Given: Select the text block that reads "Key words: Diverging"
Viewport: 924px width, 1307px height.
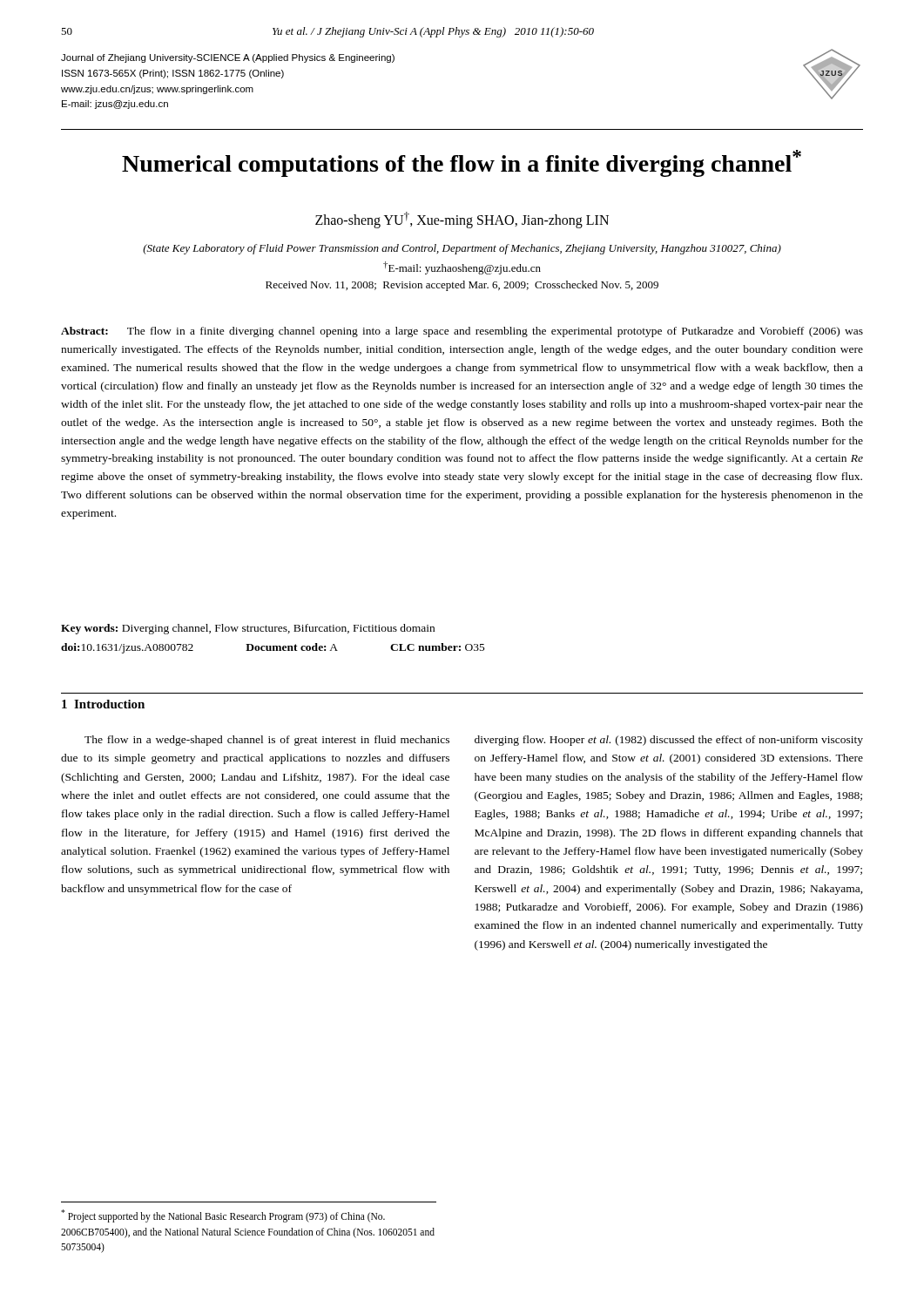Looking at the screenshot, I should point(462,637).
